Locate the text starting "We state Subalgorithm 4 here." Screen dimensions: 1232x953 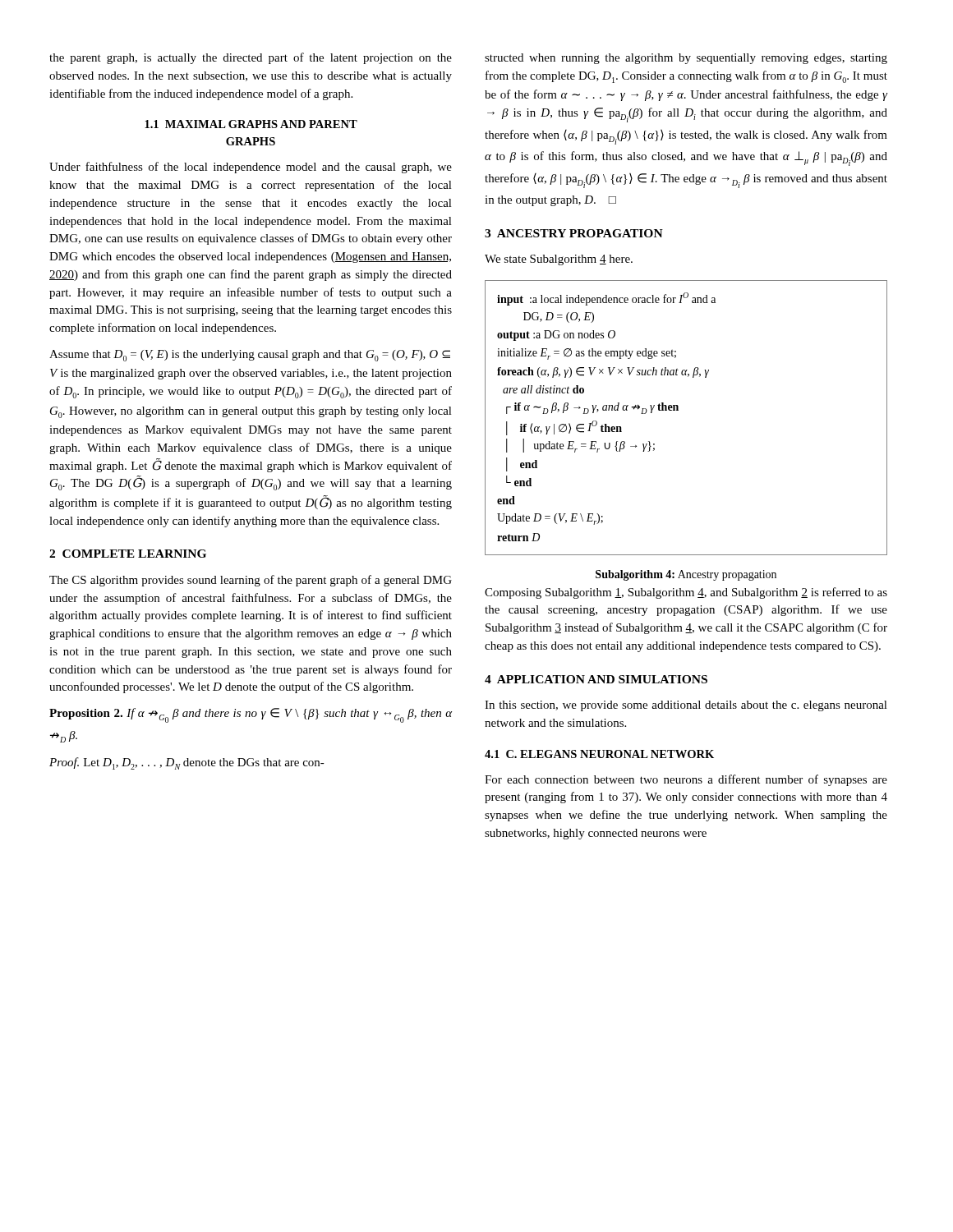pyautogui.click(x=559, y=260)
